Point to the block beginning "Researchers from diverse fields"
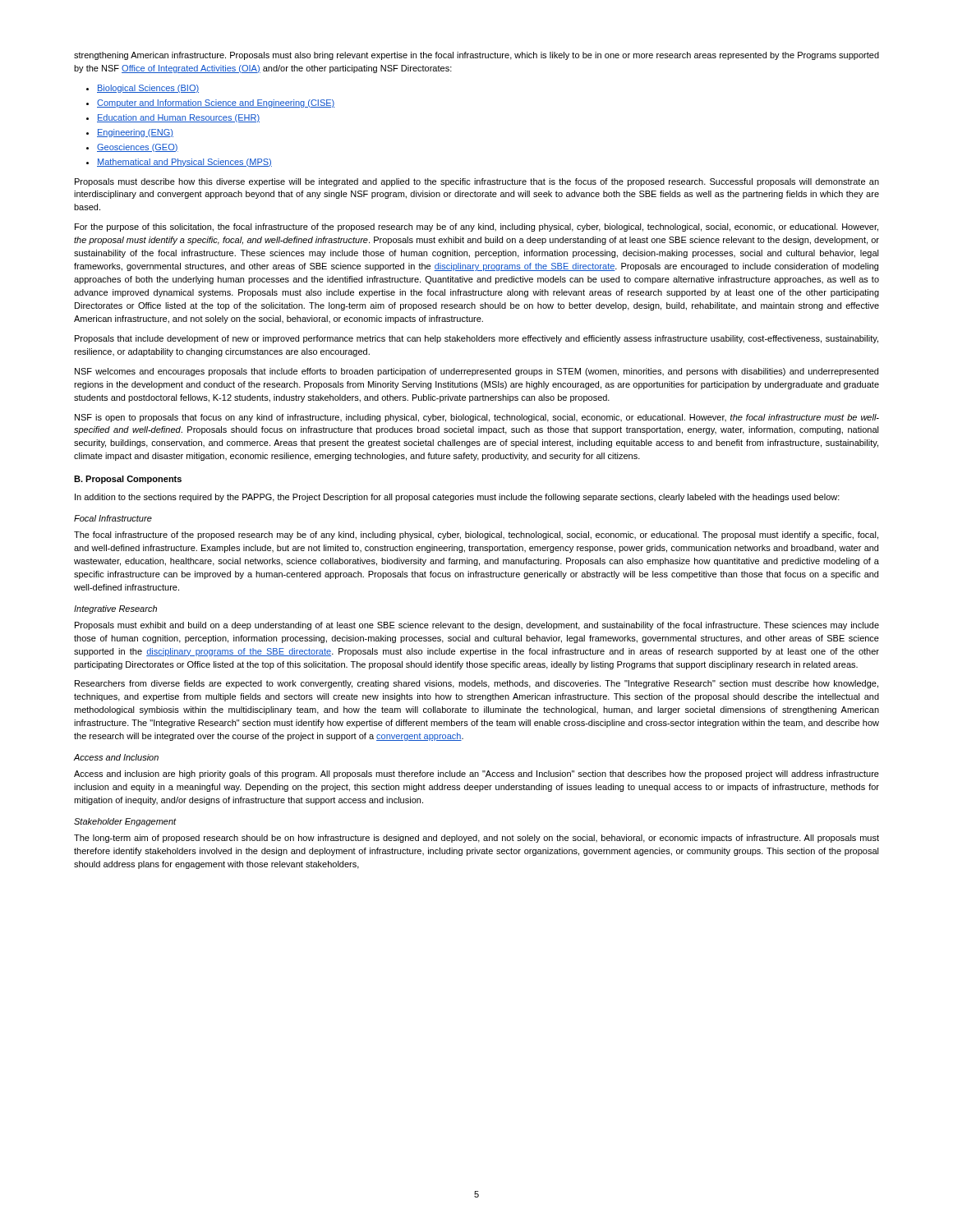 pyautogui.click(x=476, y=711)
